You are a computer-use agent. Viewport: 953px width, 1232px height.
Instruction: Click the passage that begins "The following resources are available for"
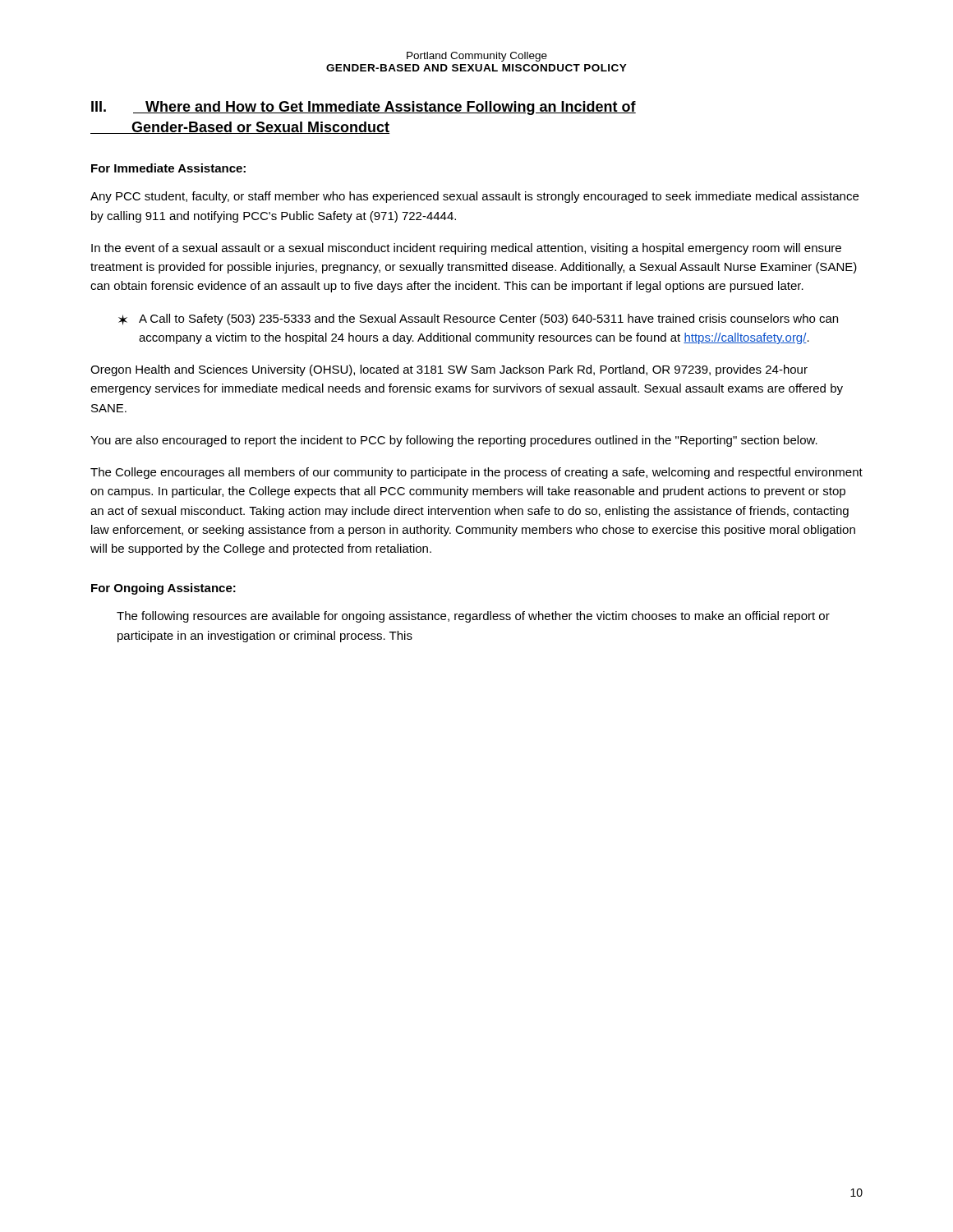[473, 625]
